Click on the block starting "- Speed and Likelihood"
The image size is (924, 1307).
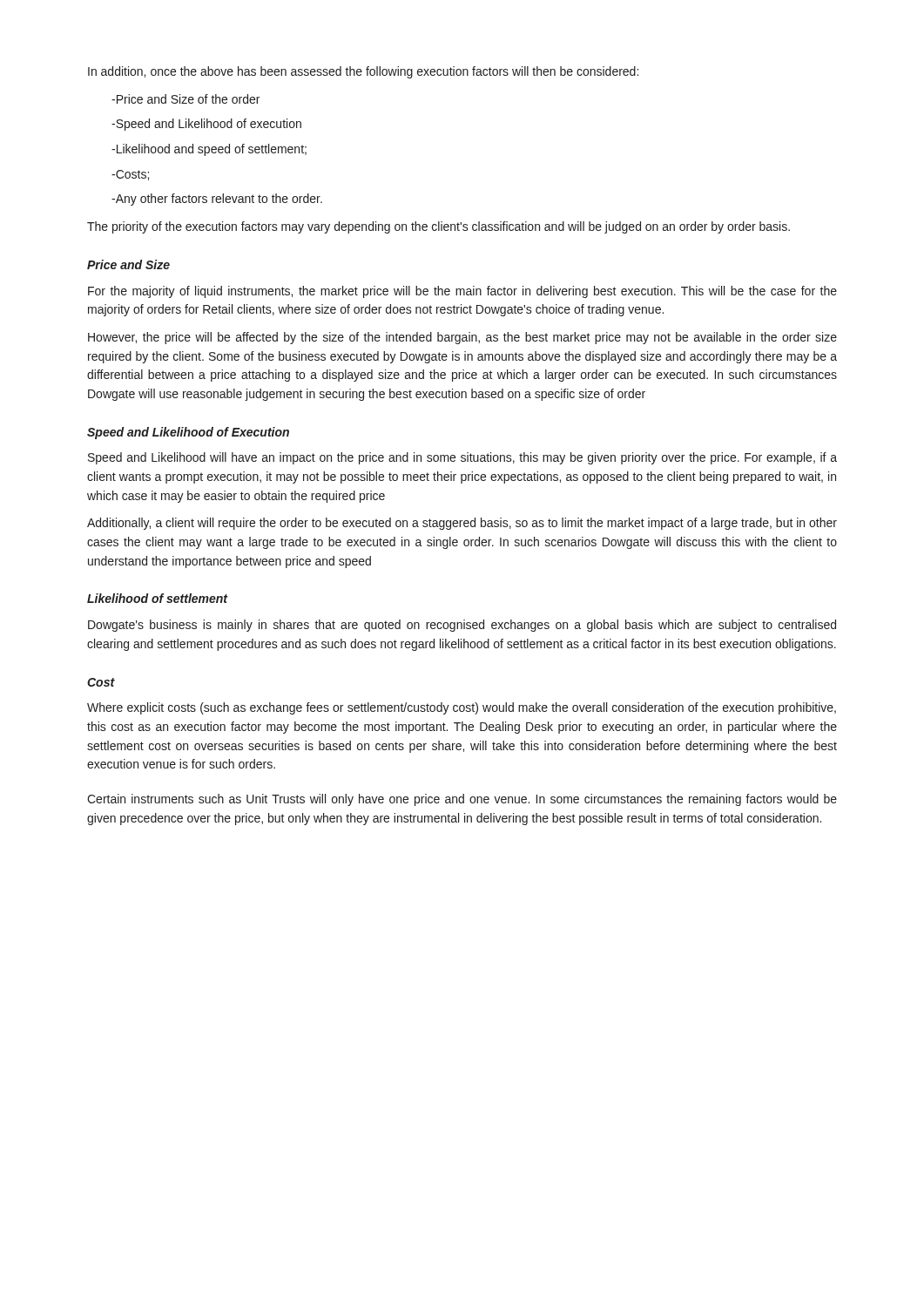[x=206, y=125]
